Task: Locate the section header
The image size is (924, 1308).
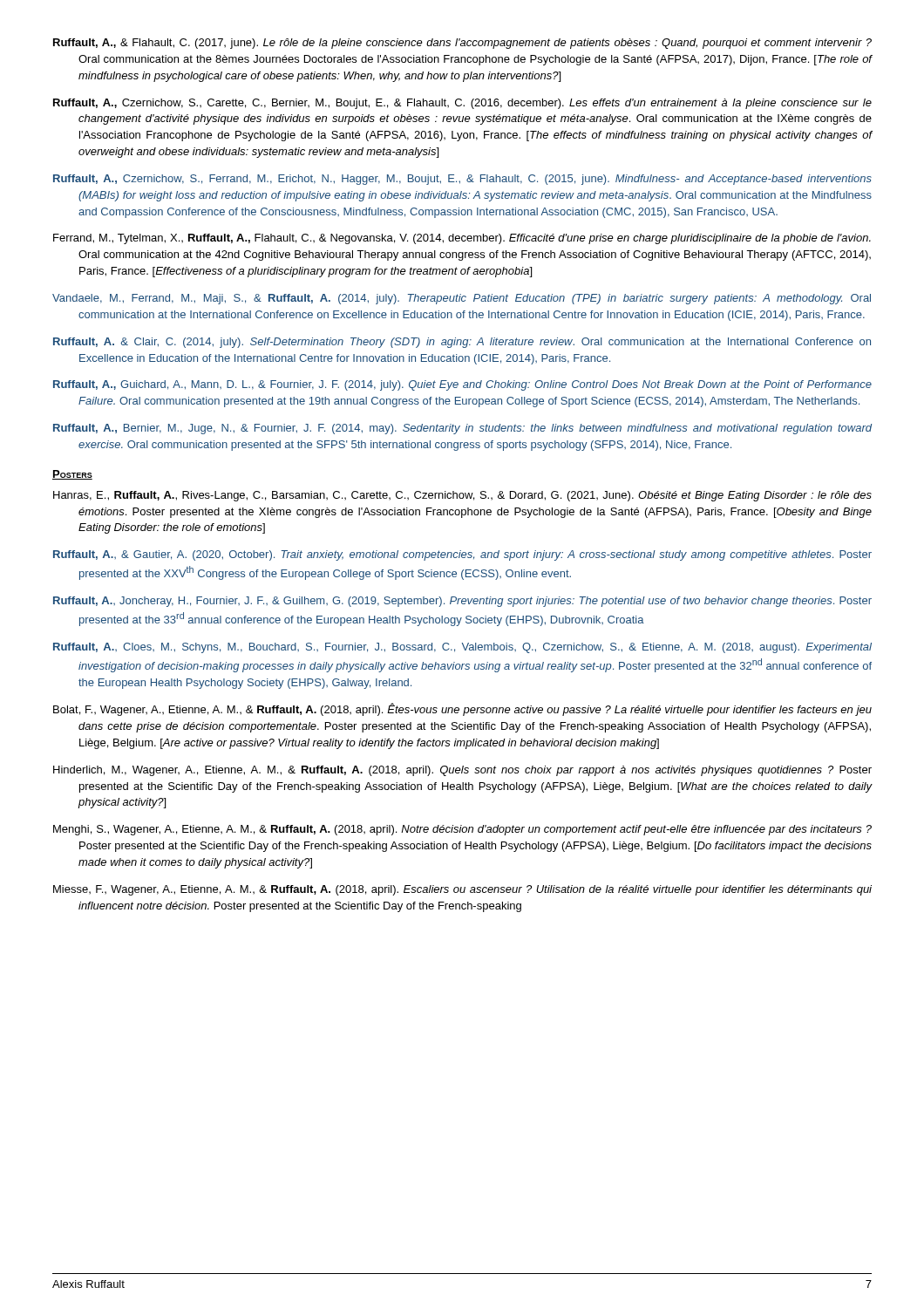Action: coord(72,474)
